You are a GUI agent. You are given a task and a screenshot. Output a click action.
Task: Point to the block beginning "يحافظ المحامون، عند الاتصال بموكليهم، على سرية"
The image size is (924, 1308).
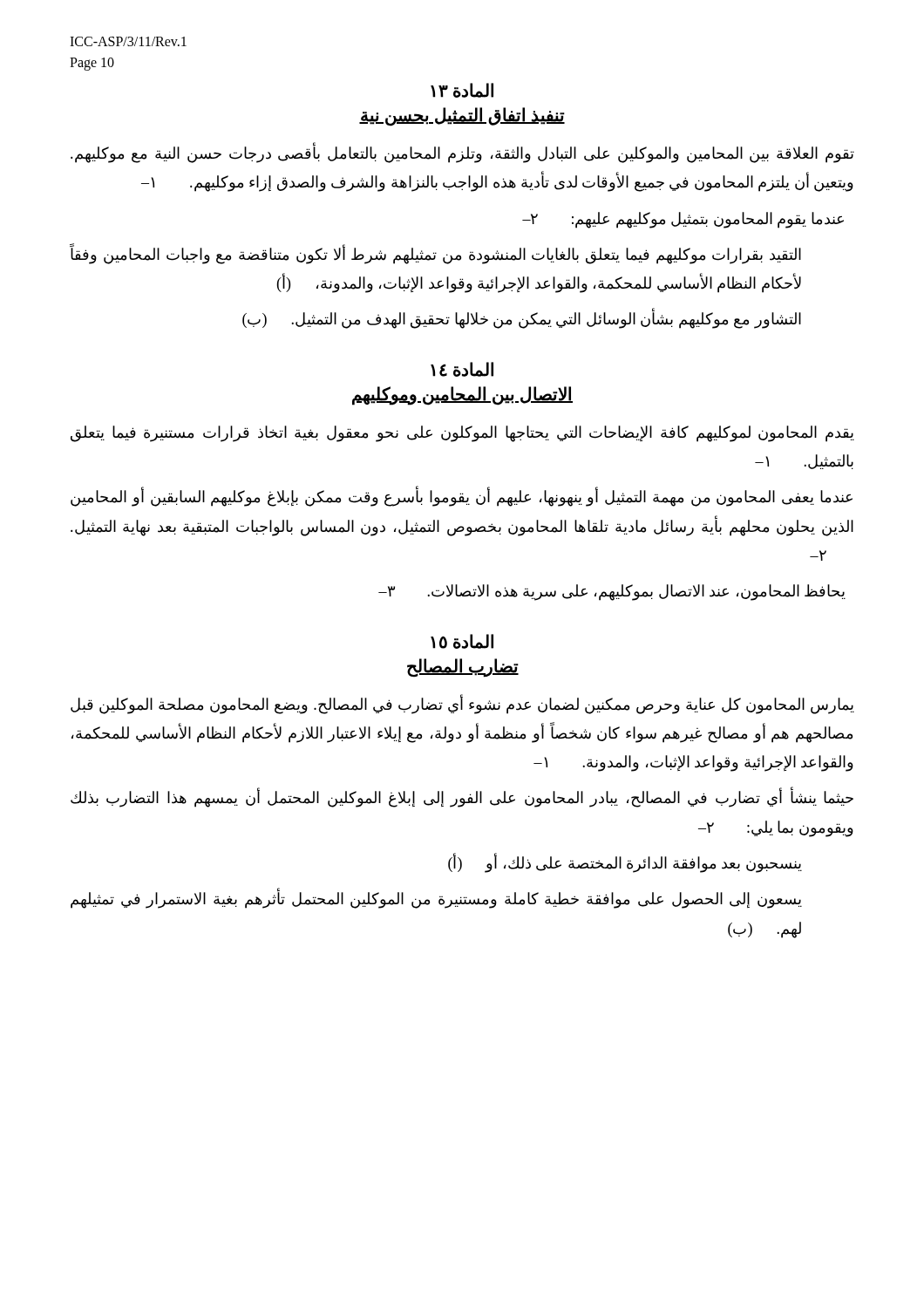(612, 591)
